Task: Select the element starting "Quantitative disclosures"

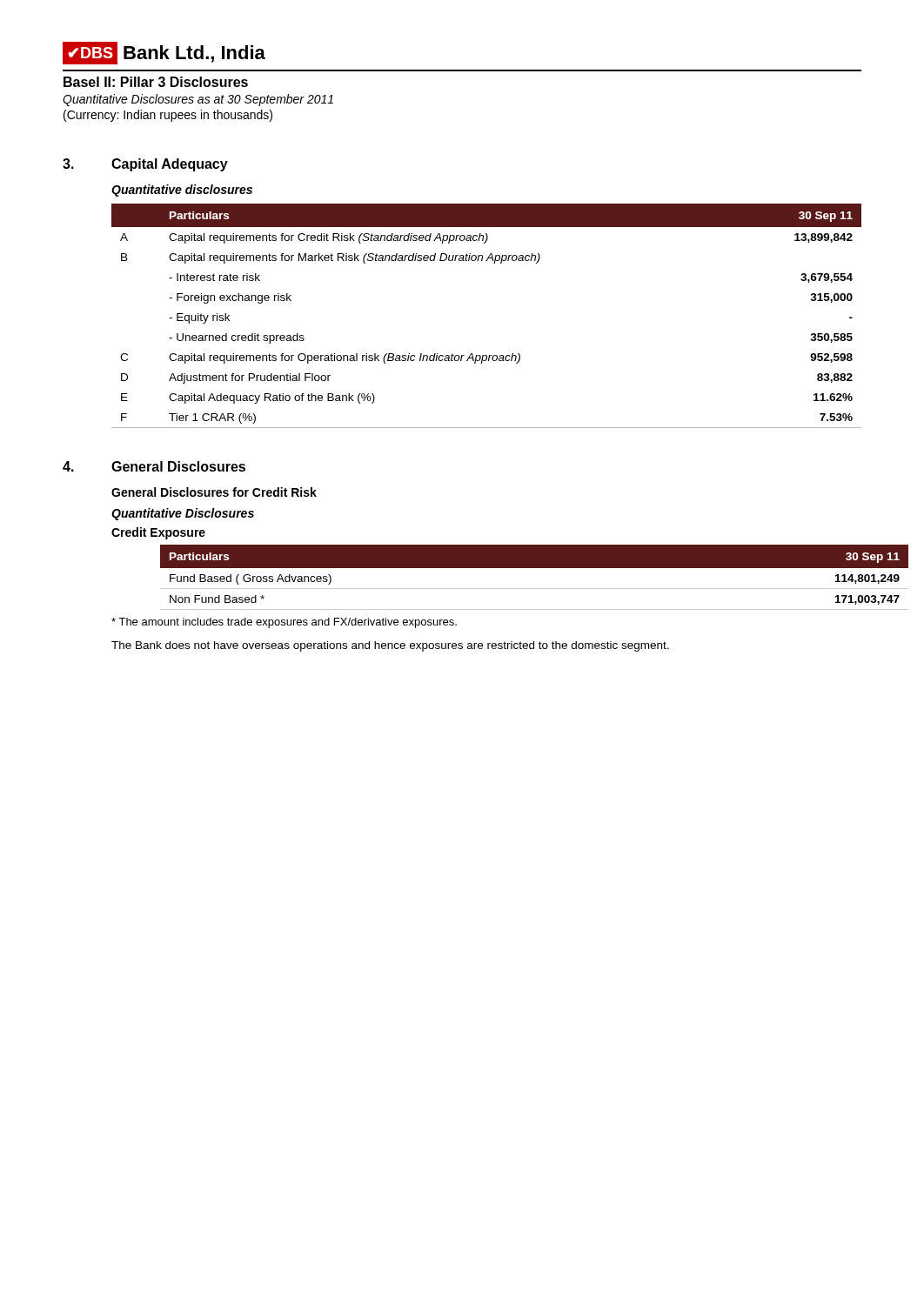Action: pyautogui.click(x=182, y=190)
